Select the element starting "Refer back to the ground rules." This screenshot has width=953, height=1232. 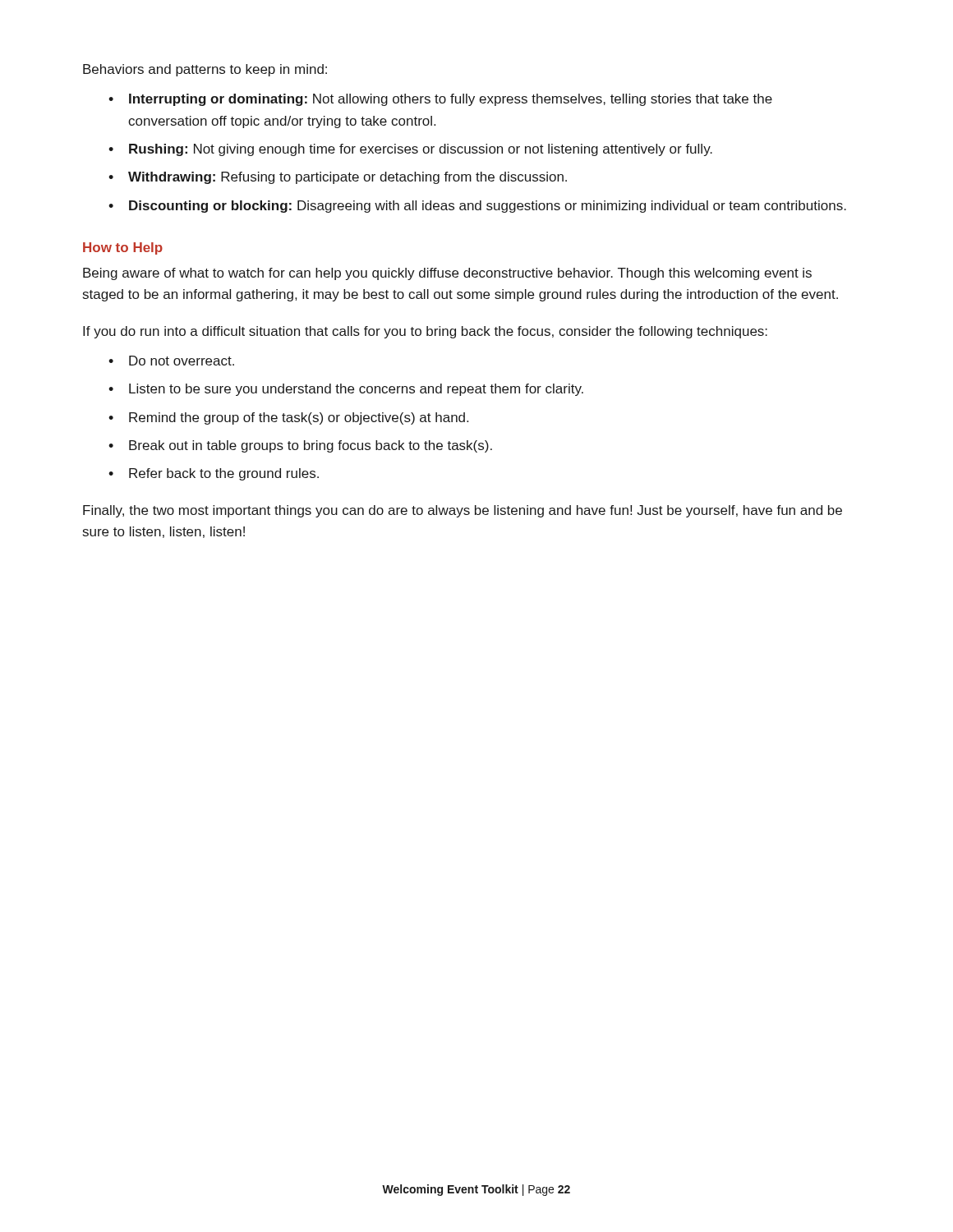point(224,474)
